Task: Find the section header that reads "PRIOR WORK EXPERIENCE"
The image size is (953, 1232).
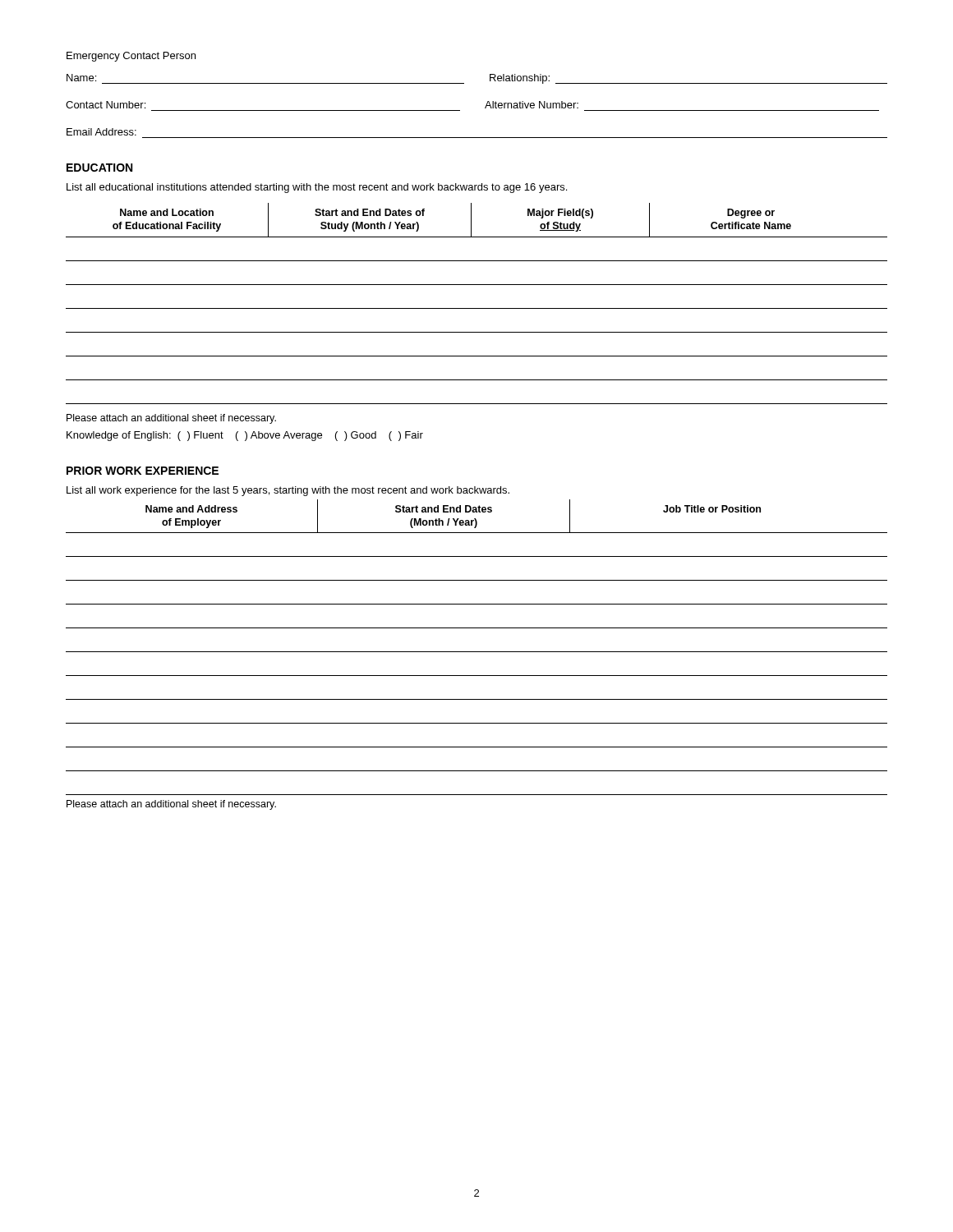Action: click(x=142, y=470)
